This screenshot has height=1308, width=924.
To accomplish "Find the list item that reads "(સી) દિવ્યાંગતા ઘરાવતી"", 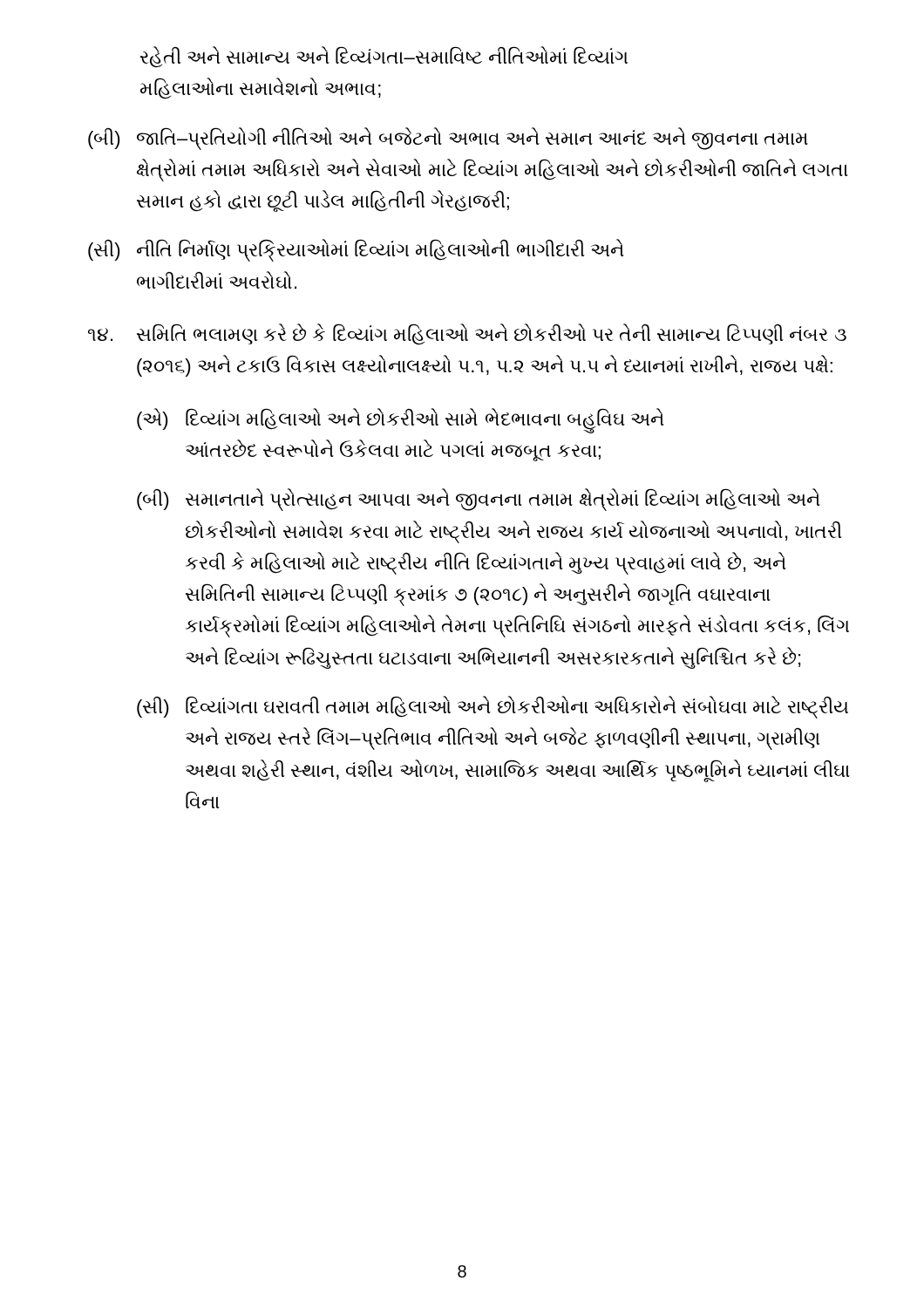I will tap(495, 755).
